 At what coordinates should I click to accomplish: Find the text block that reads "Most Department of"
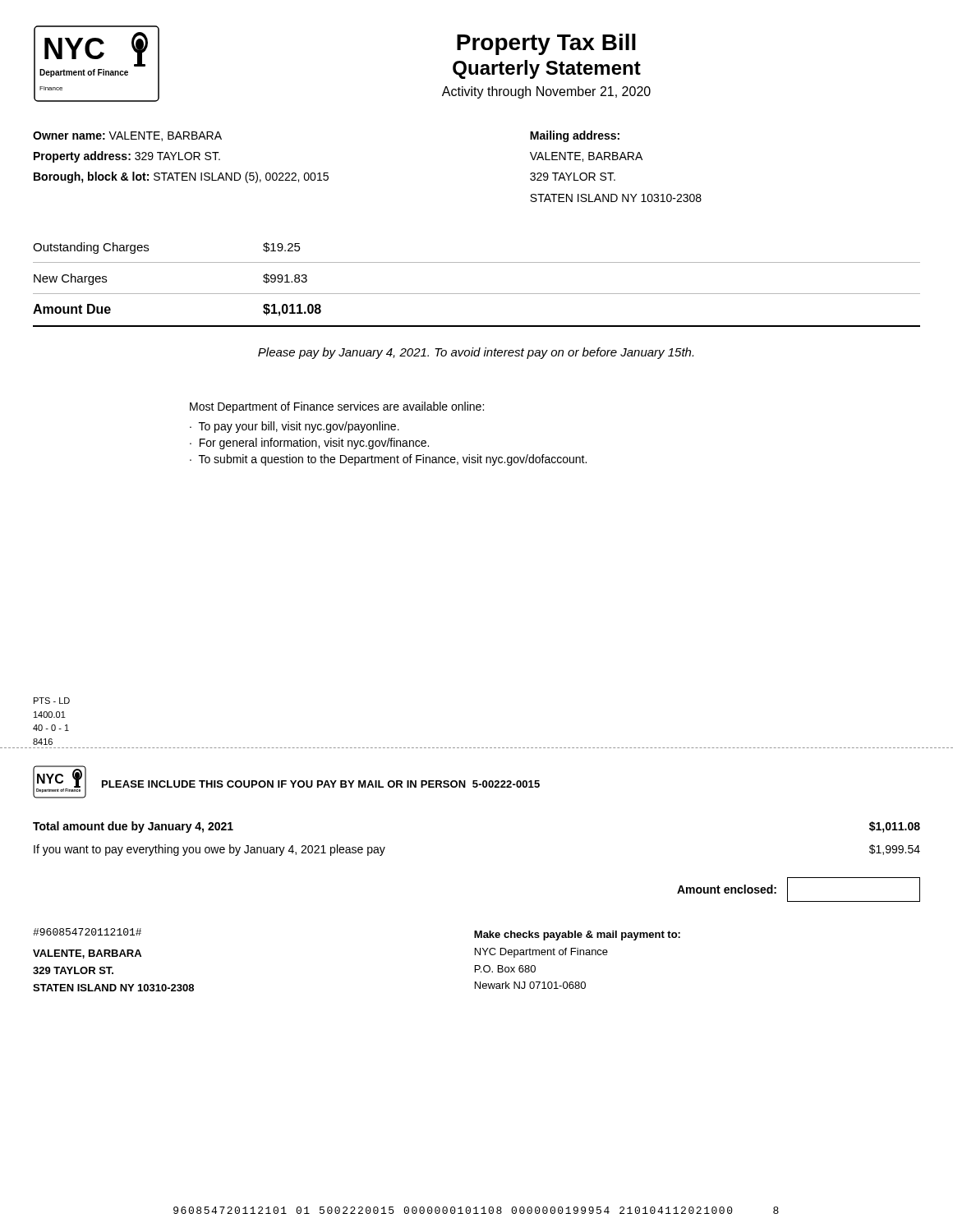[x=337, y=406]
